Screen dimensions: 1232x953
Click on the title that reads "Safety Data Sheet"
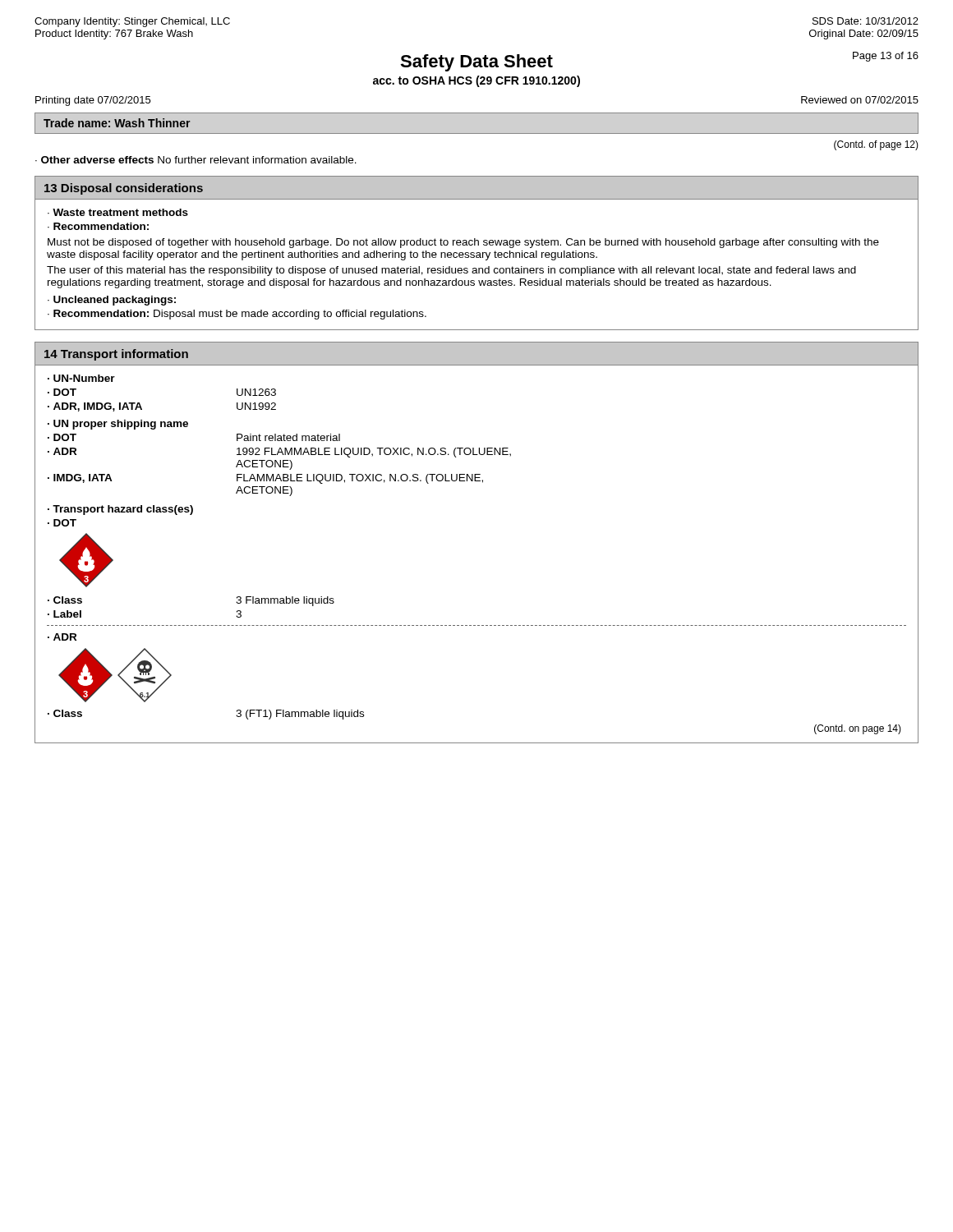(476, 69)
